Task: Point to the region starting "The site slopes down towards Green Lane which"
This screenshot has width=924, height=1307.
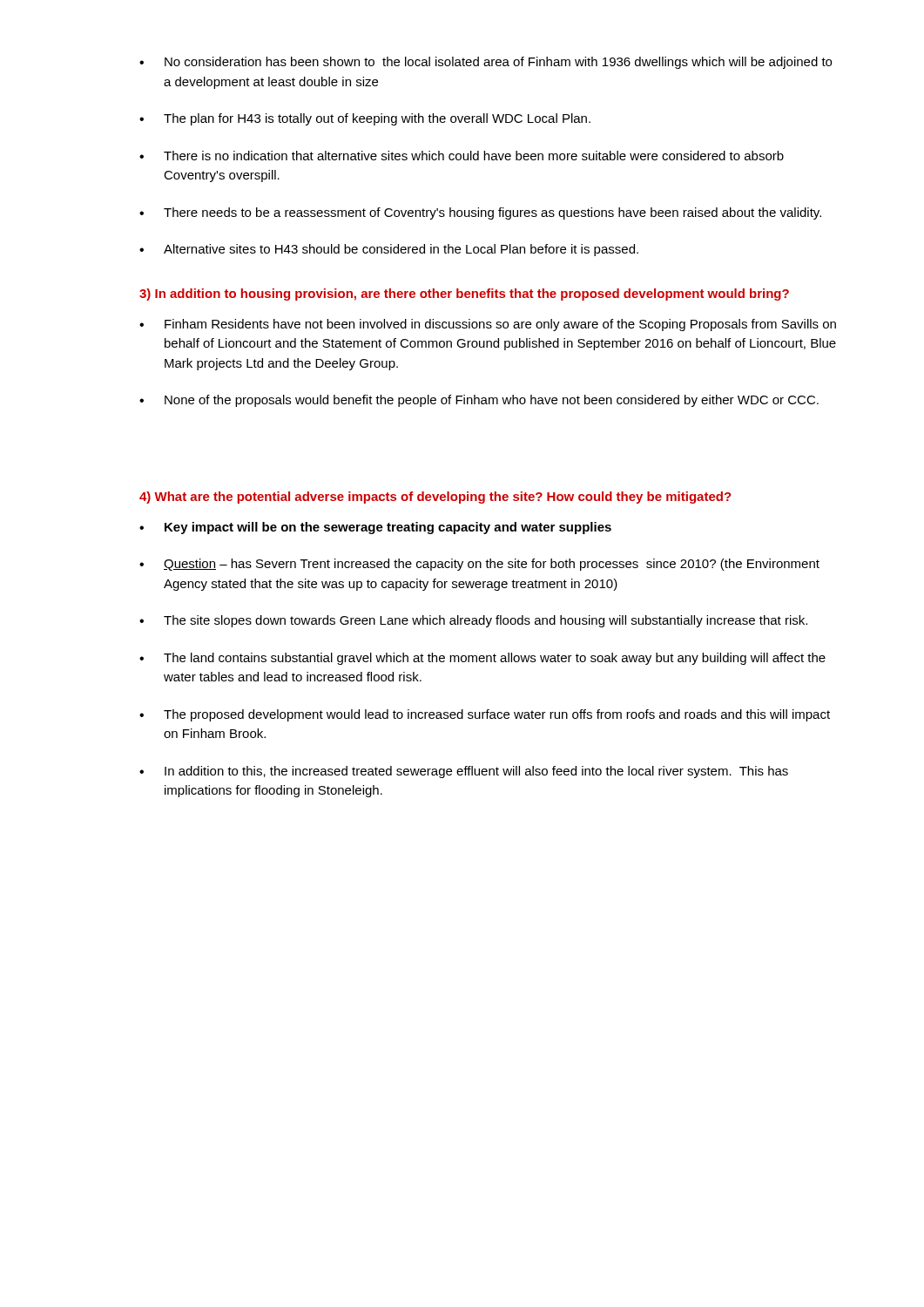Action: point(488,621)
